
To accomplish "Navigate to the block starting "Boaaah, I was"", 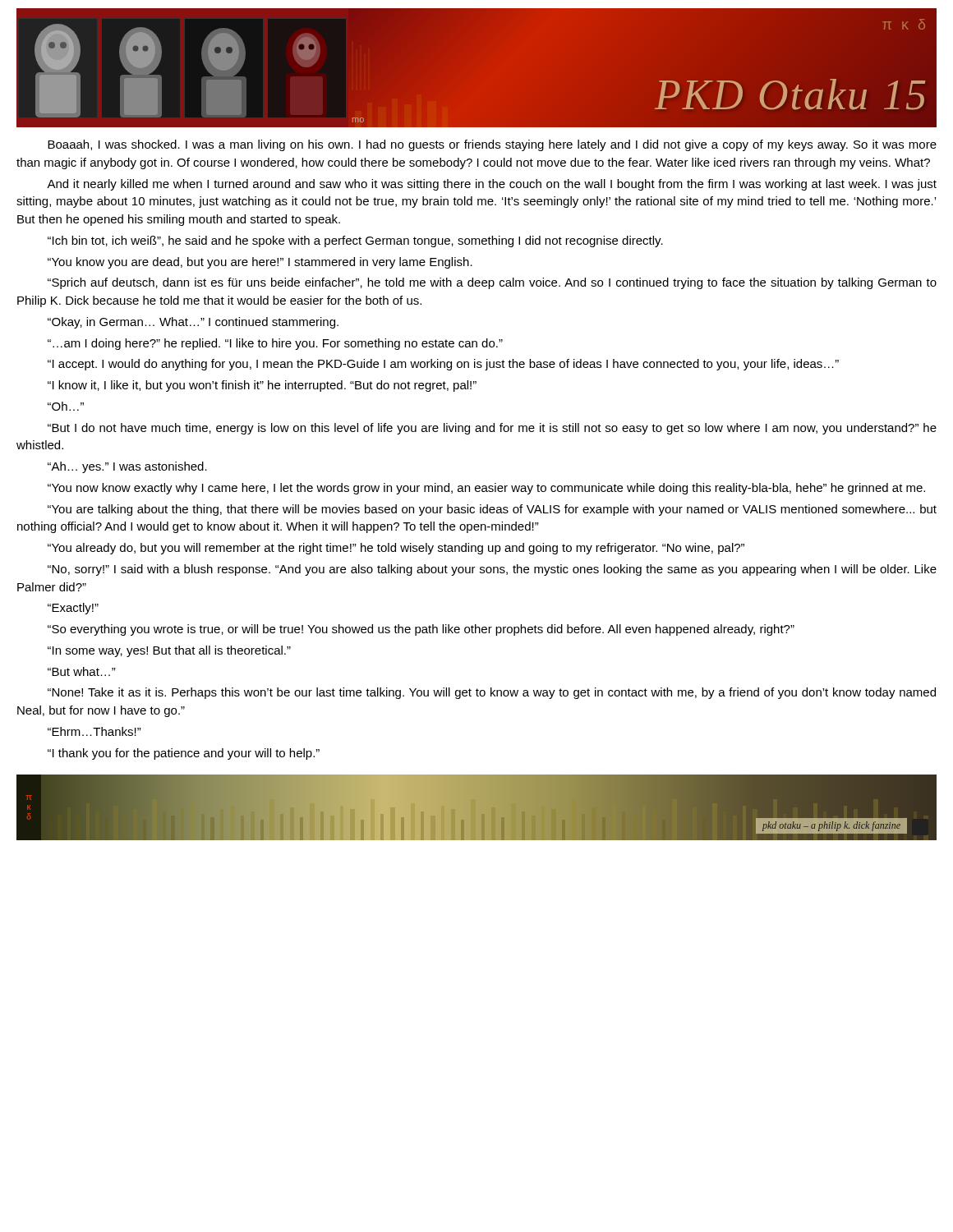I will [492, 145].
